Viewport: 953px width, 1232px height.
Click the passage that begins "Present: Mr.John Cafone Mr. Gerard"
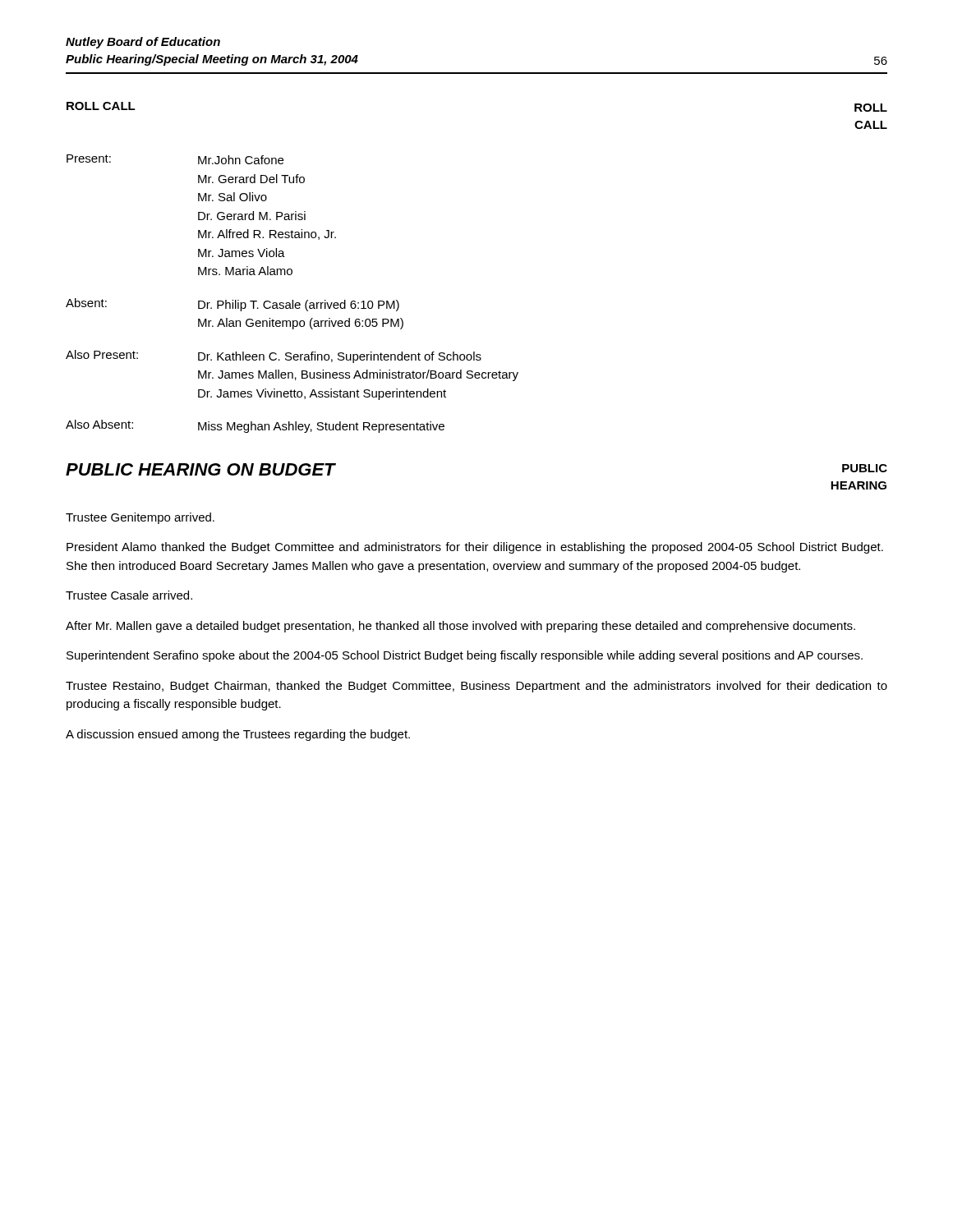201,216
